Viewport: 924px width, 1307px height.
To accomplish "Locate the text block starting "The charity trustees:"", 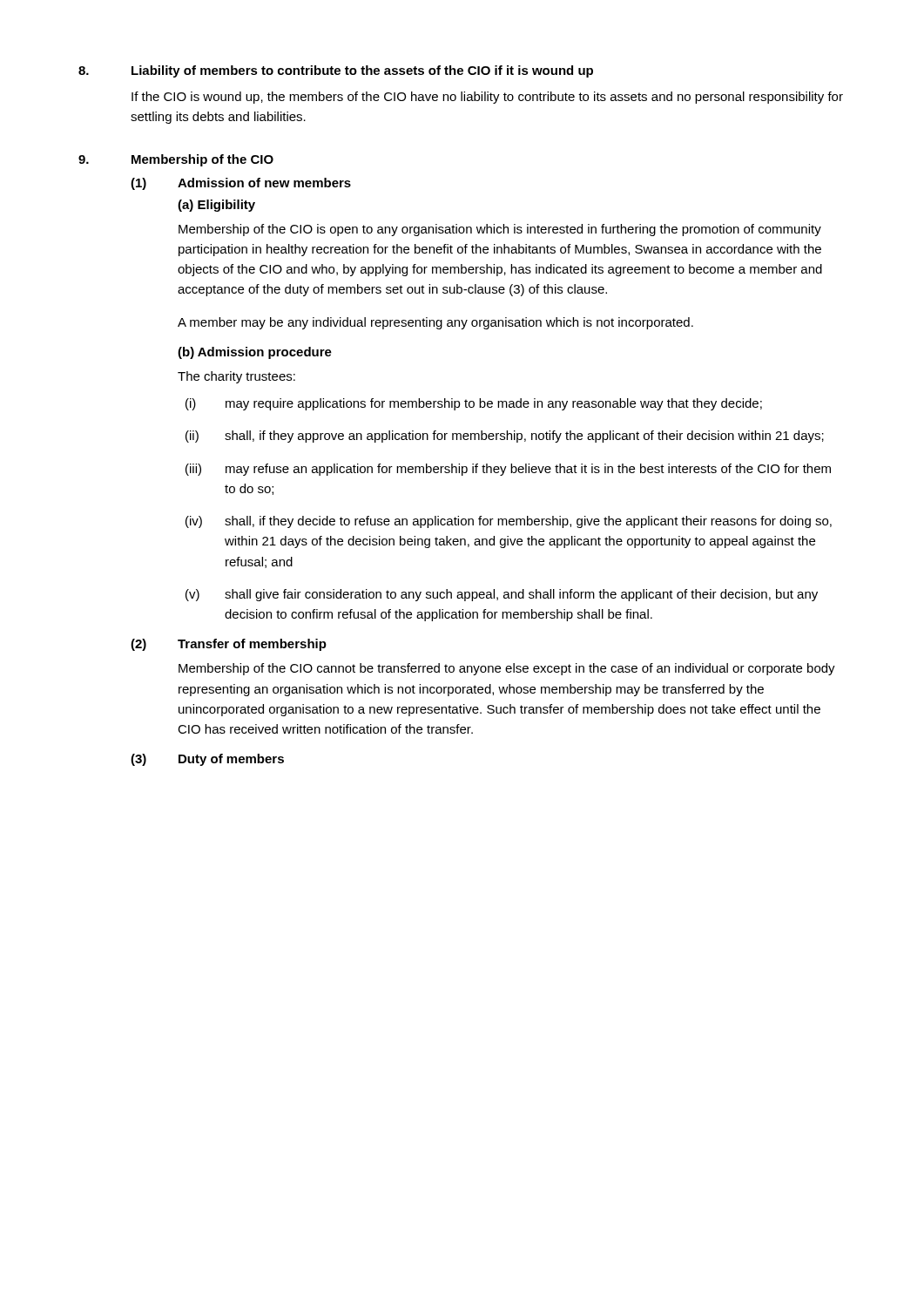I will click(x=237, y=376).
